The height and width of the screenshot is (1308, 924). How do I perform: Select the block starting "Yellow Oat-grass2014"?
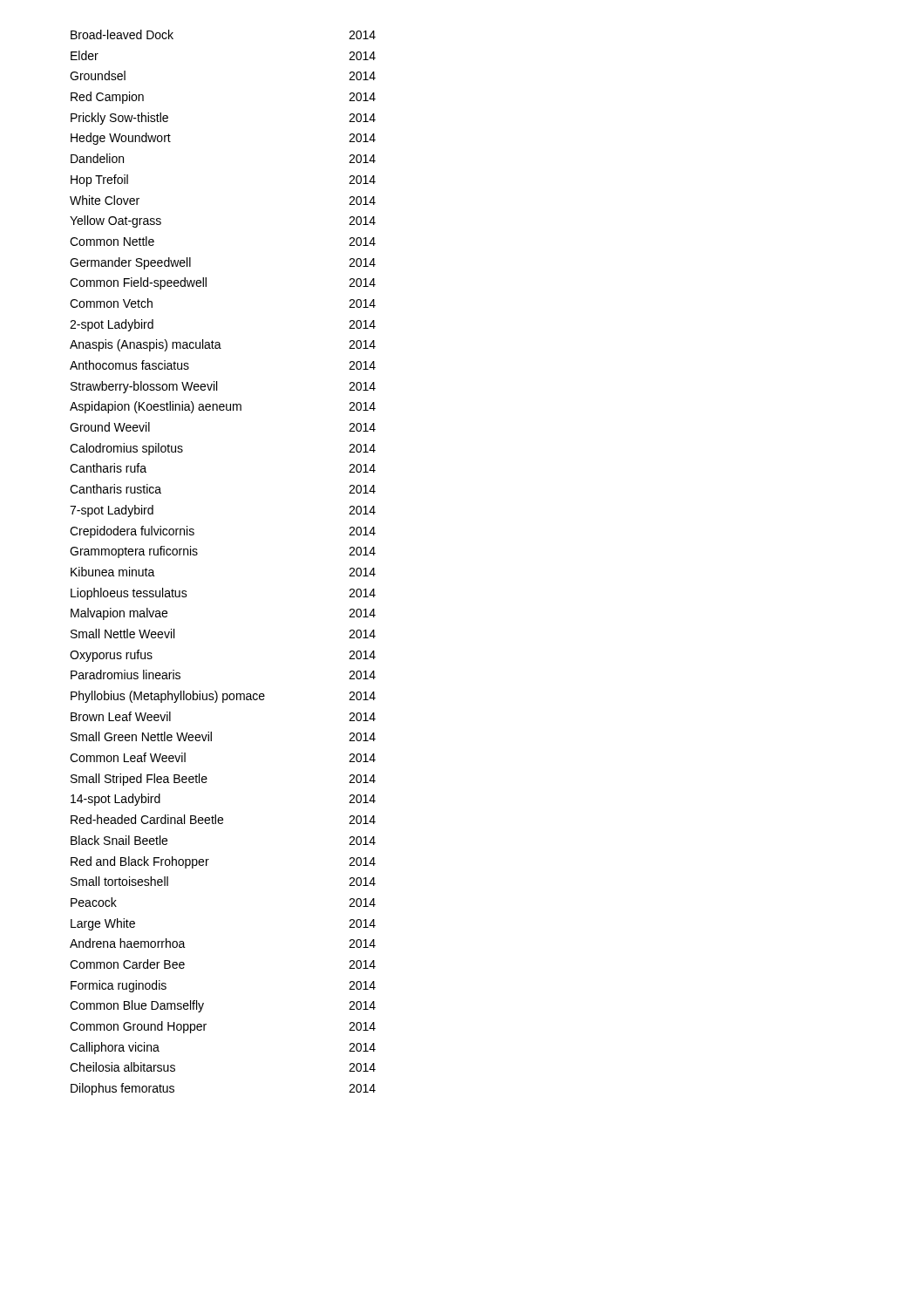coord(112,224)
